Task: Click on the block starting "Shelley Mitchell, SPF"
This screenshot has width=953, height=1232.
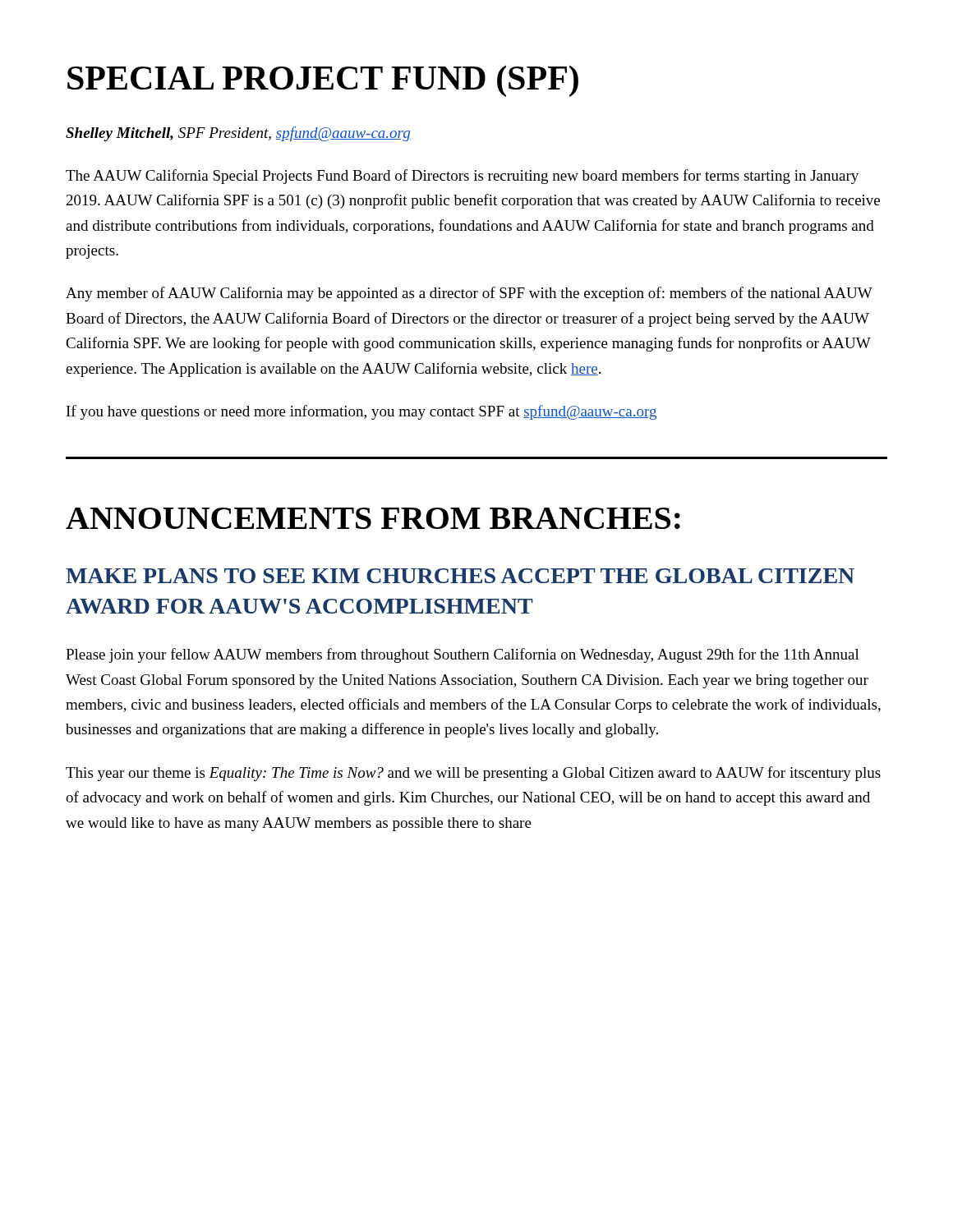Action: click(238, 133)
